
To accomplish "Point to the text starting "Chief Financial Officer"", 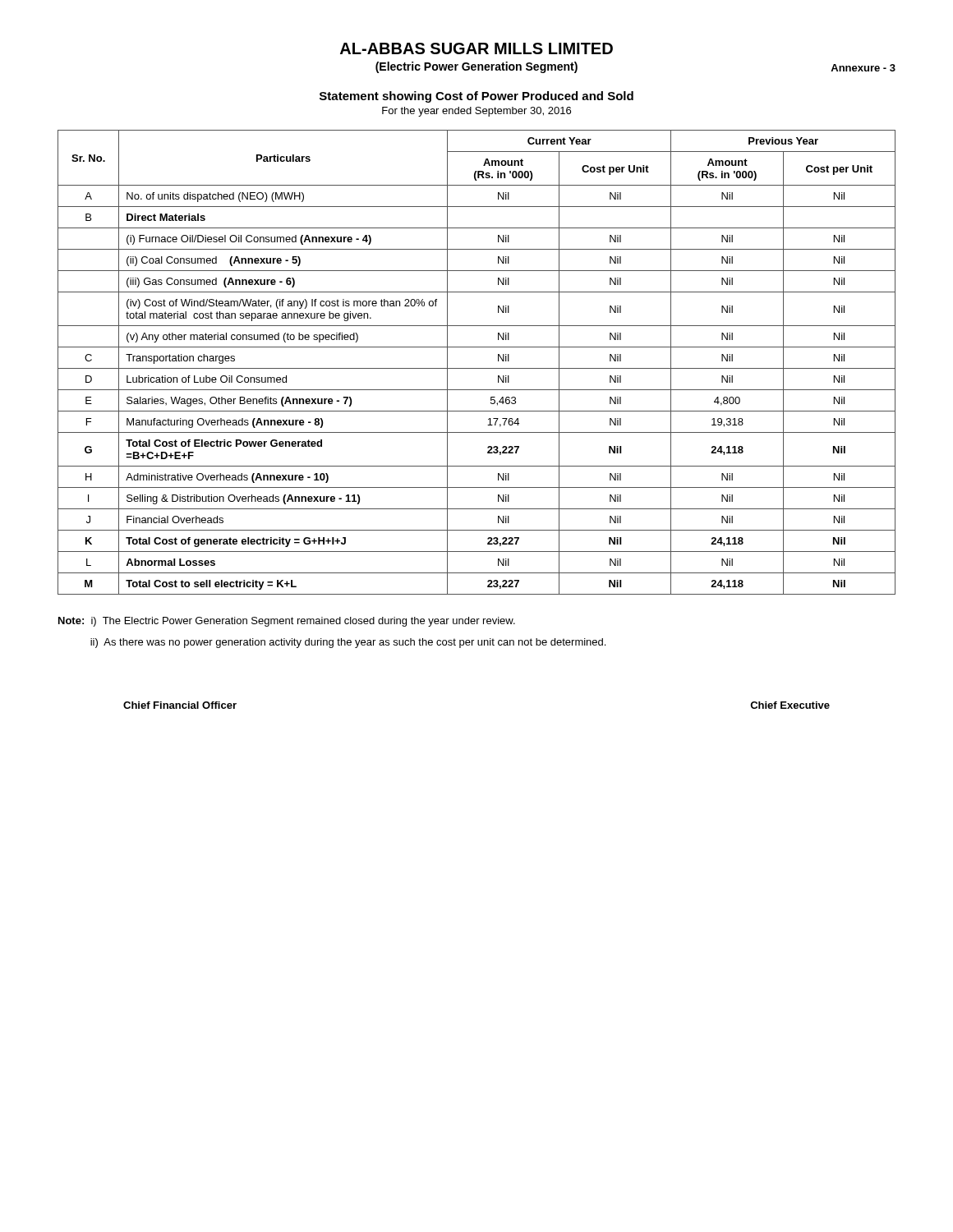I will point(180,705).
